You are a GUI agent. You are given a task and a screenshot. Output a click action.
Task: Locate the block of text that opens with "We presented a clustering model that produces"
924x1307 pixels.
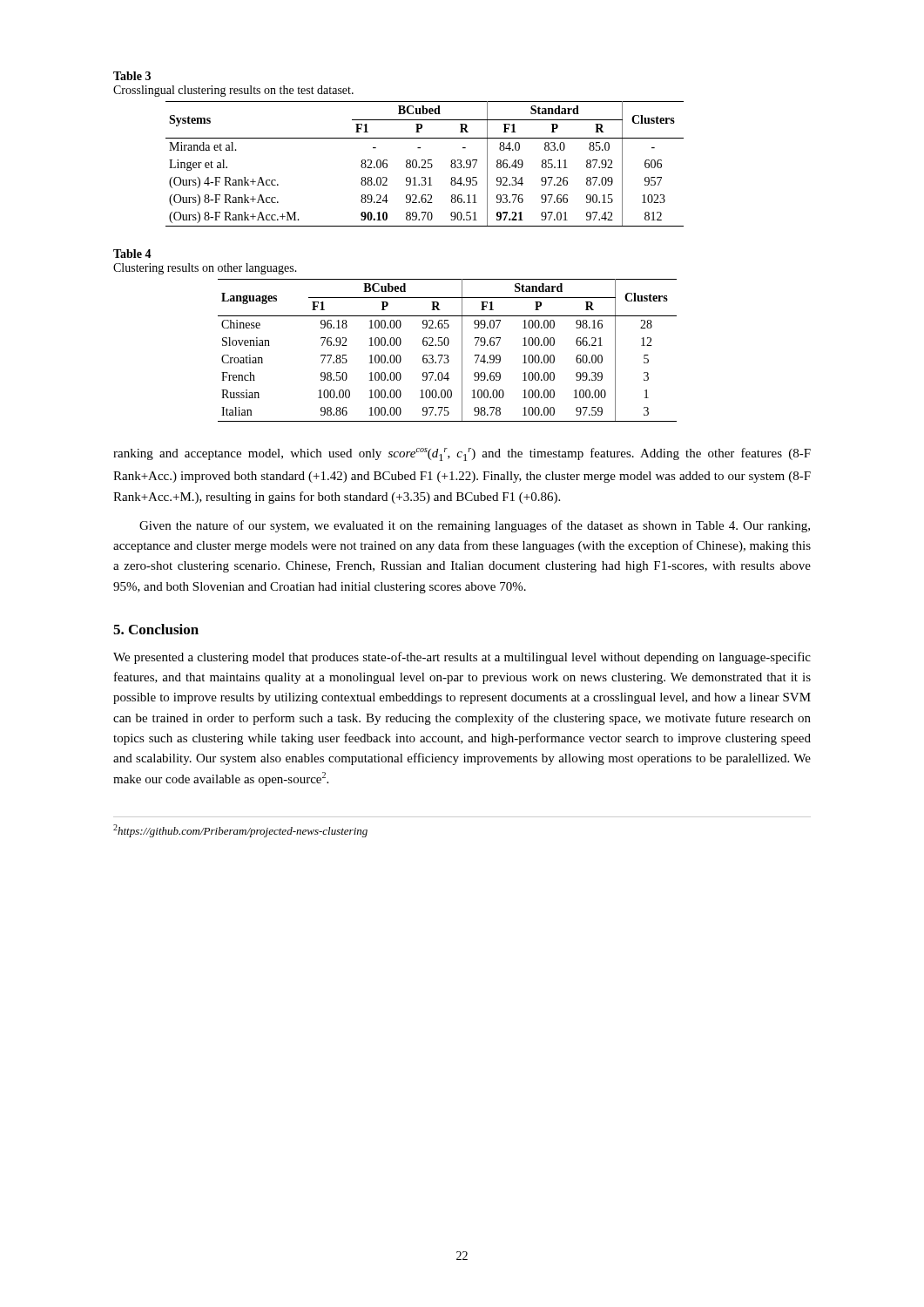coord(462,719)
